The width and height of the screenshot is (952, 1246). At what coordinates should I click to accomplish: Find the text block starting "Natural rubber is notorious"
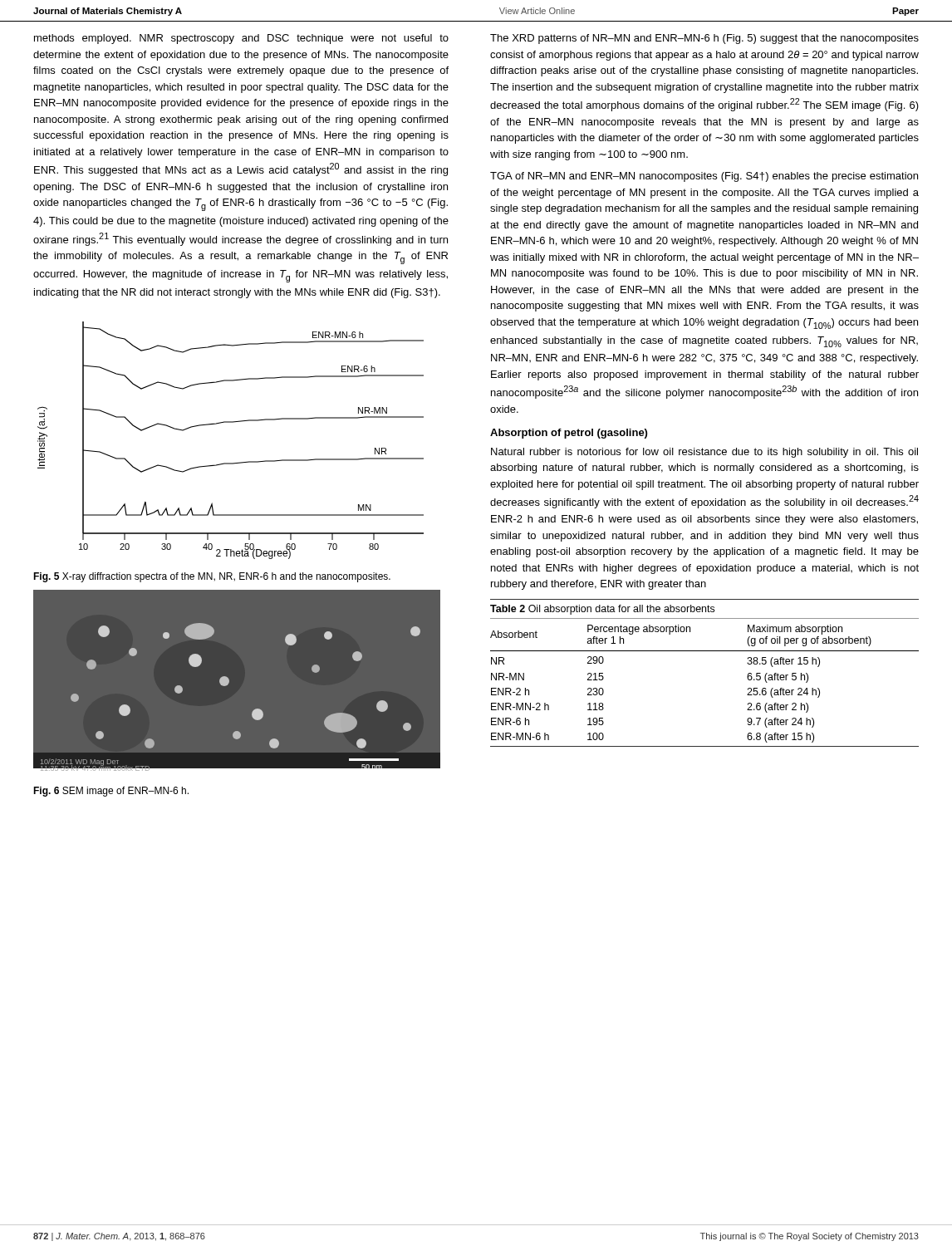(704, 518)
